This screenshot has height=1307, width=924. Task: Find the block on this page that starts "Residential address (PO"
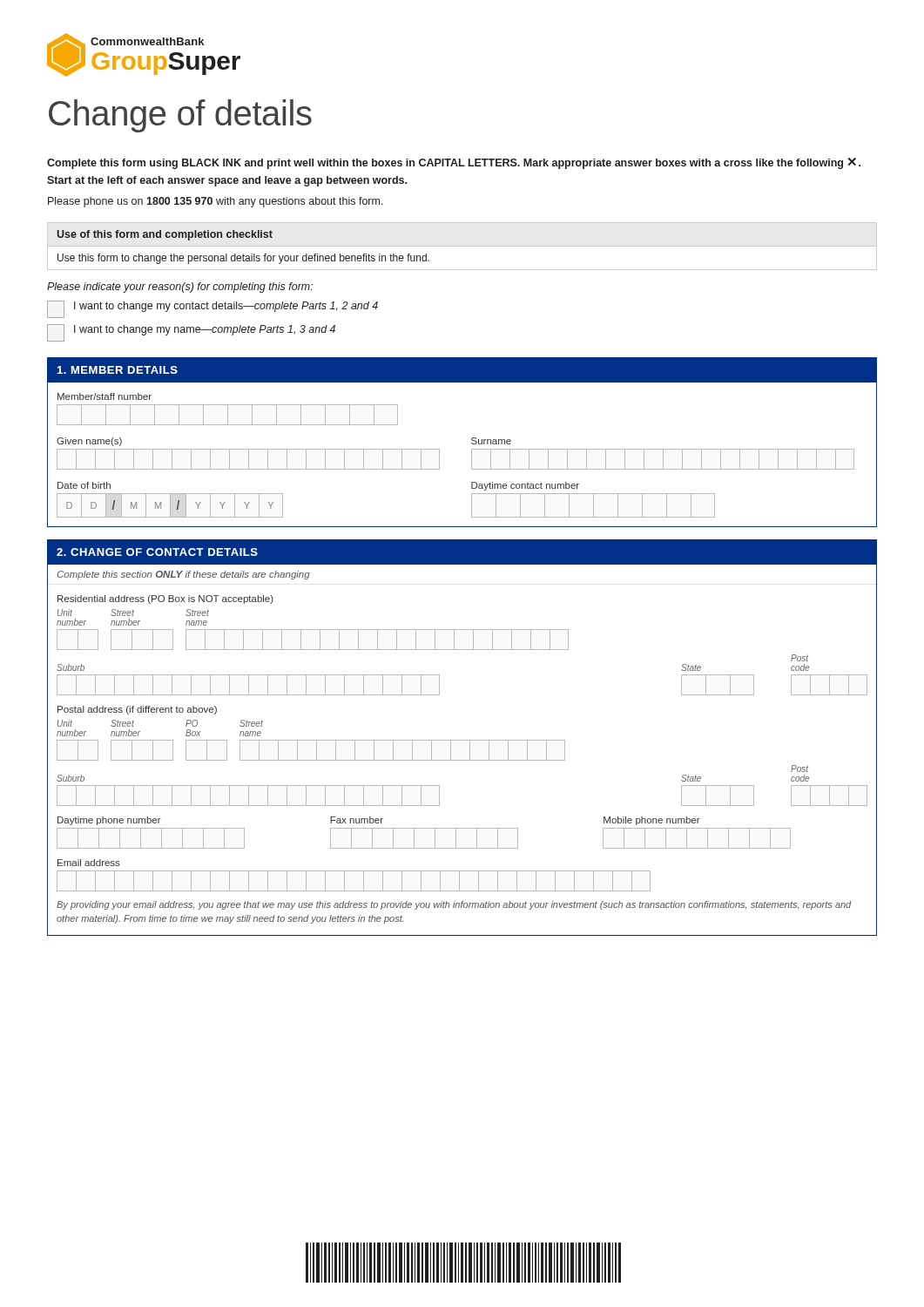[x=165, y=599]
